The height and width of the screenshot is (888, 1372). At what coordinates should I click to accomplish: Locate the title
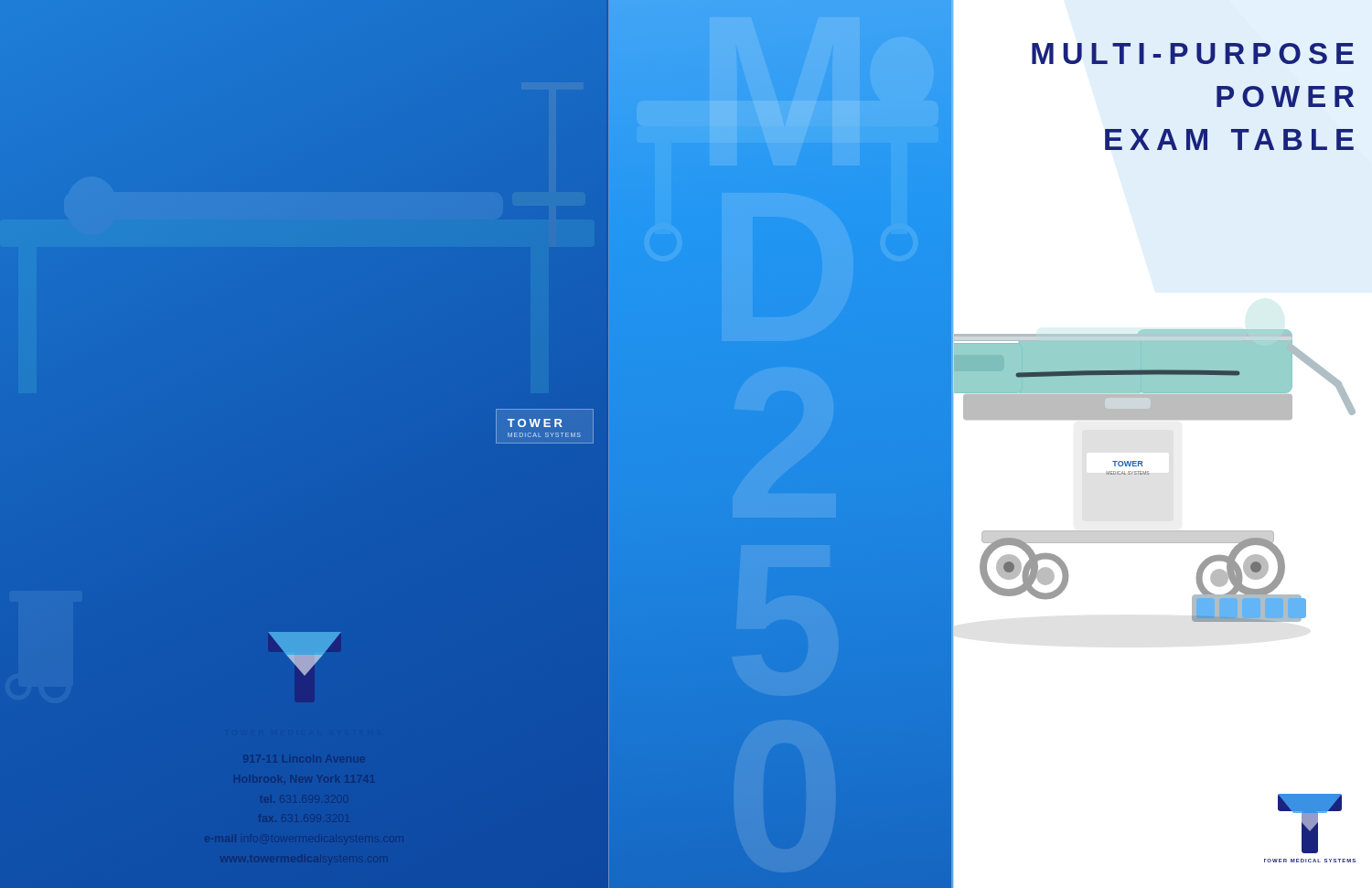click(1196, 97)
